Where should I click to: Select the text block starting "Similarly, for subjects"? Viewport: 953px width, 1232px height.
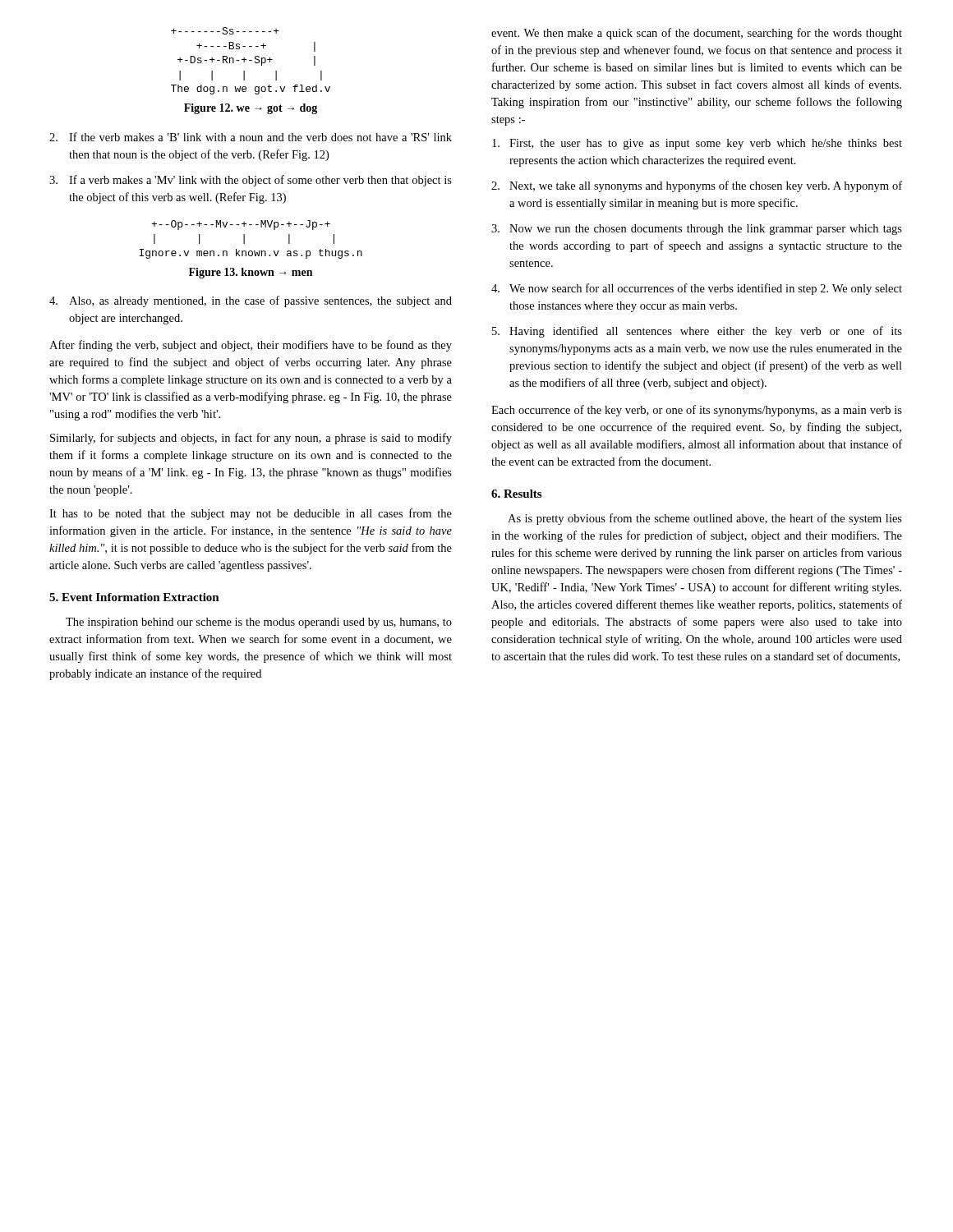251,464
